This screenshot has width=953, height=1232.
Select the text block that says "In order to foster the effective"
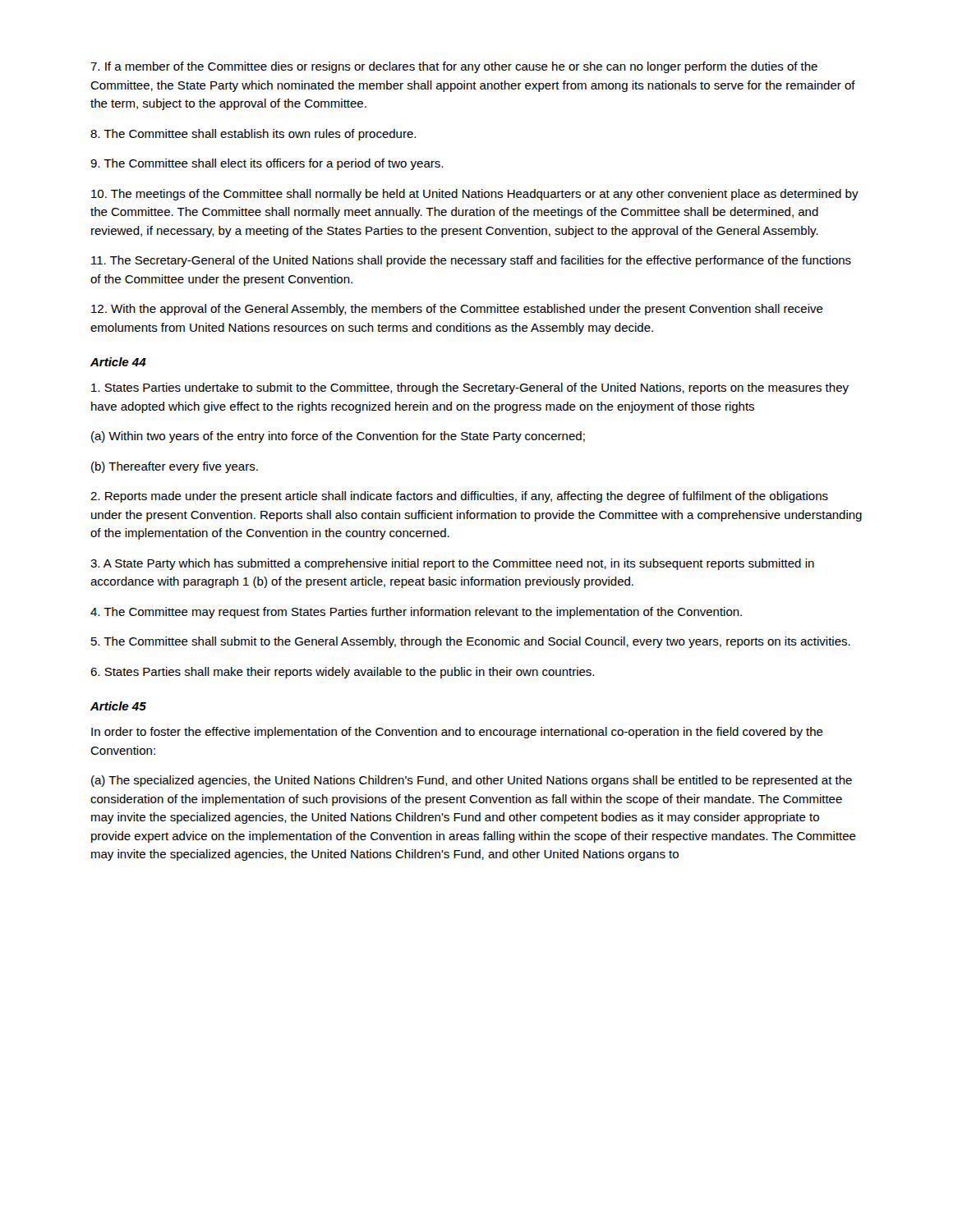tap(457, 741)
